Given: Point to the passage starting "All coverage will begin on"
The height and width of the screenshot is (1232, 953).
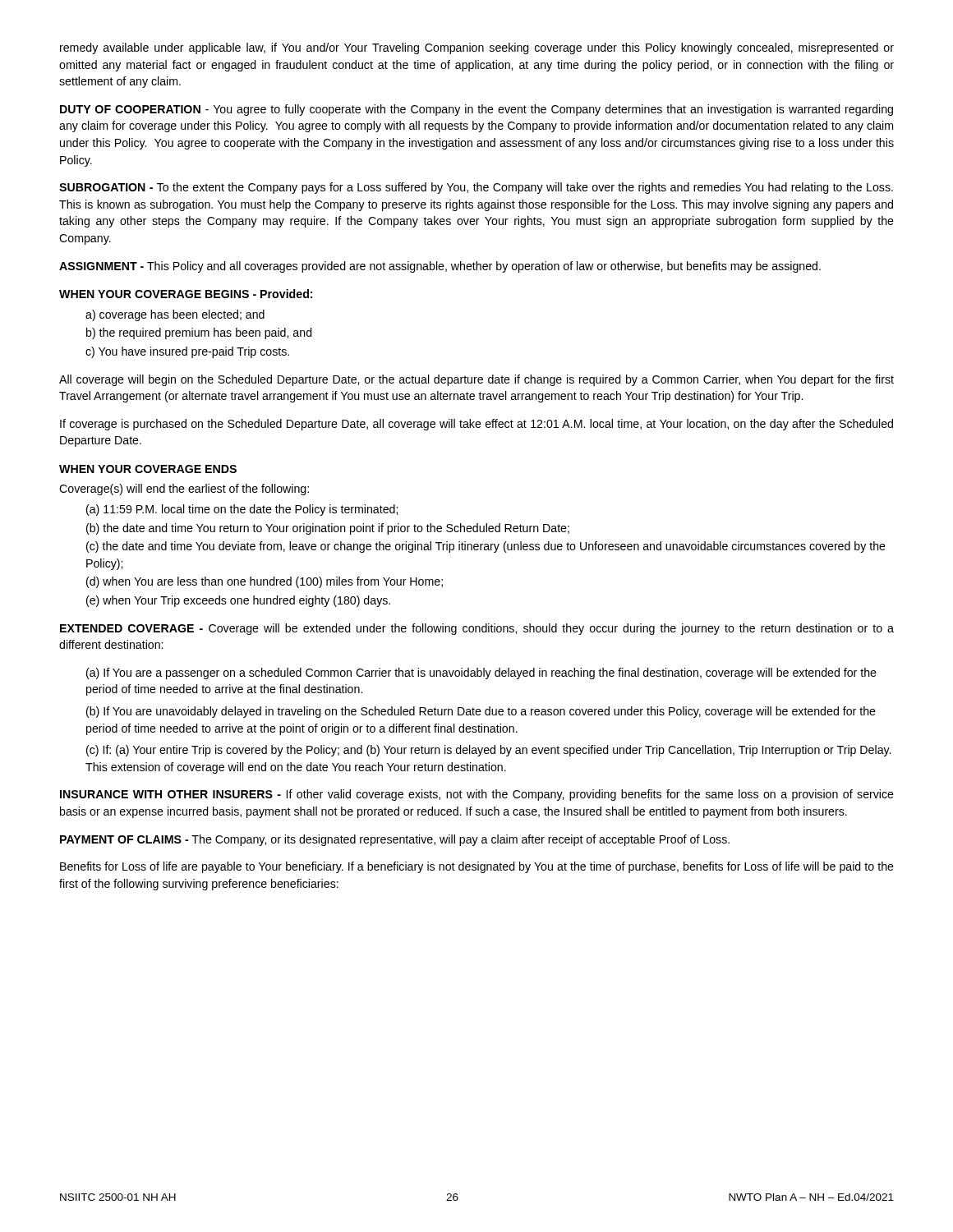Looking at the screenshot, I should click(x=476, y=387).
